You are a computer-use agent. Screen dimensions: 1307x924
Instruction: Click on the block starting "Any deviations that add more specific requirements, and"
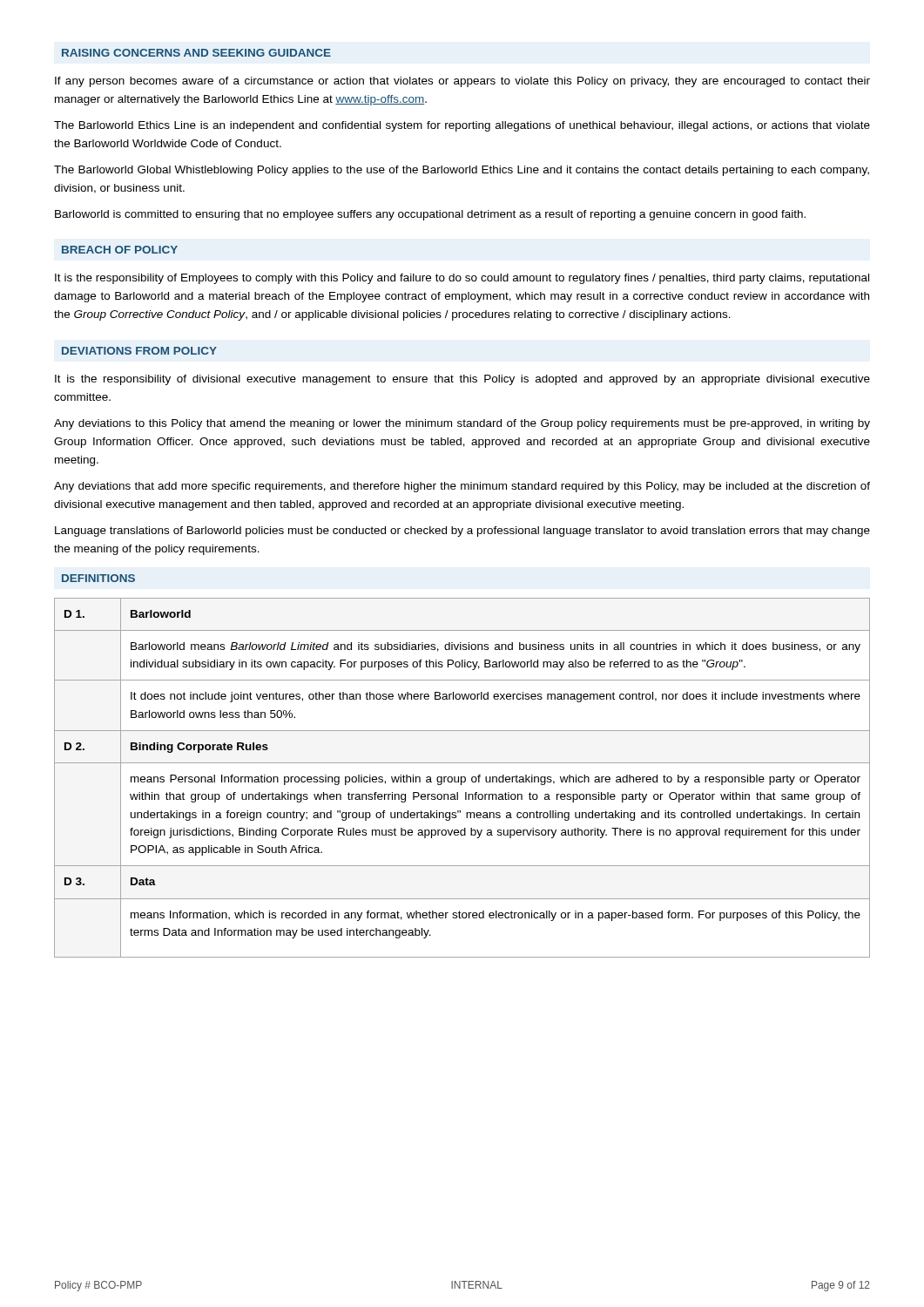(462, 495)
